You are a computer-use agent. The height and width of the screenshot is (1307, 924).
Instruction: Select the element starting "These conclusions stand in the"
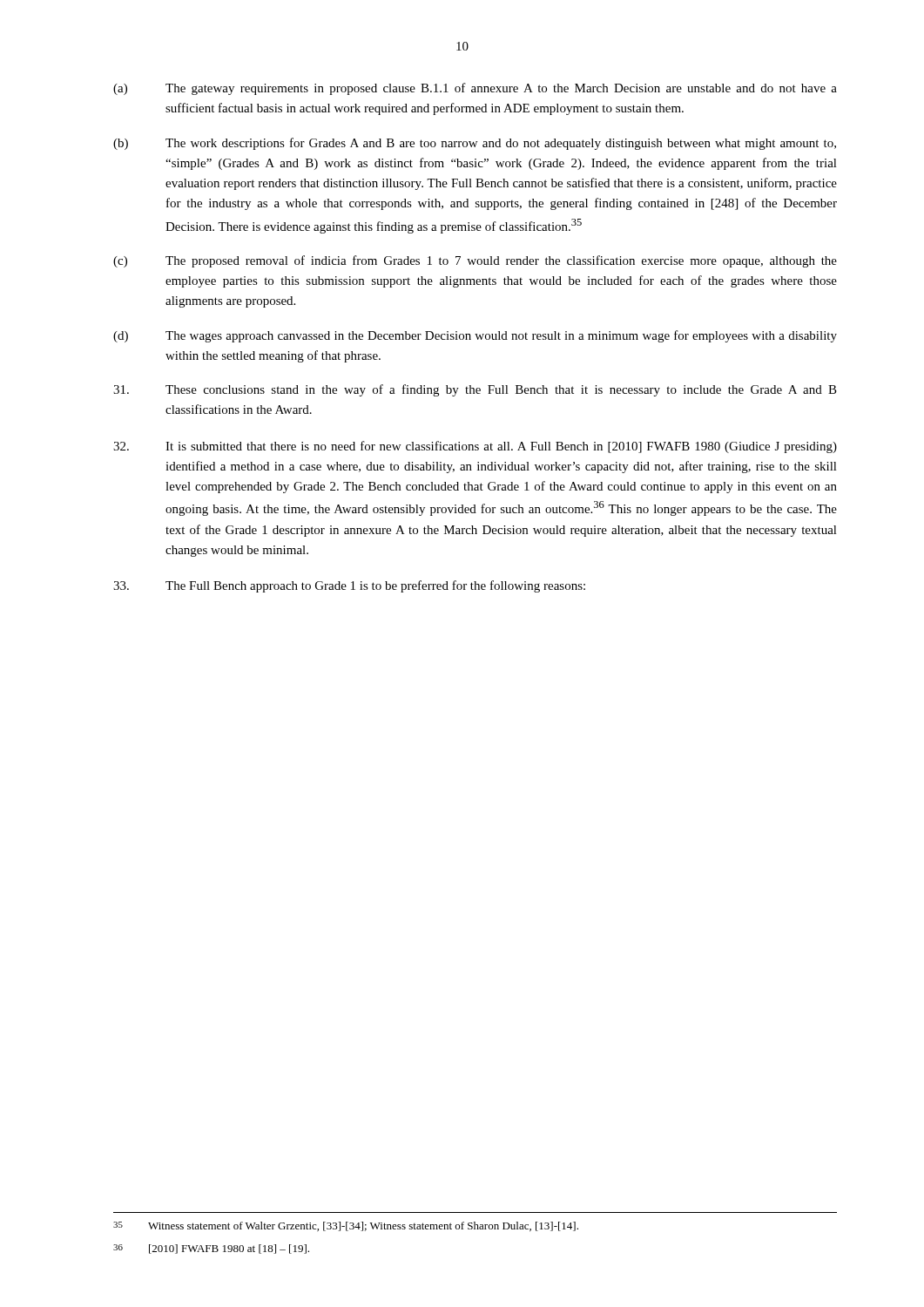[x=475, y=400]
